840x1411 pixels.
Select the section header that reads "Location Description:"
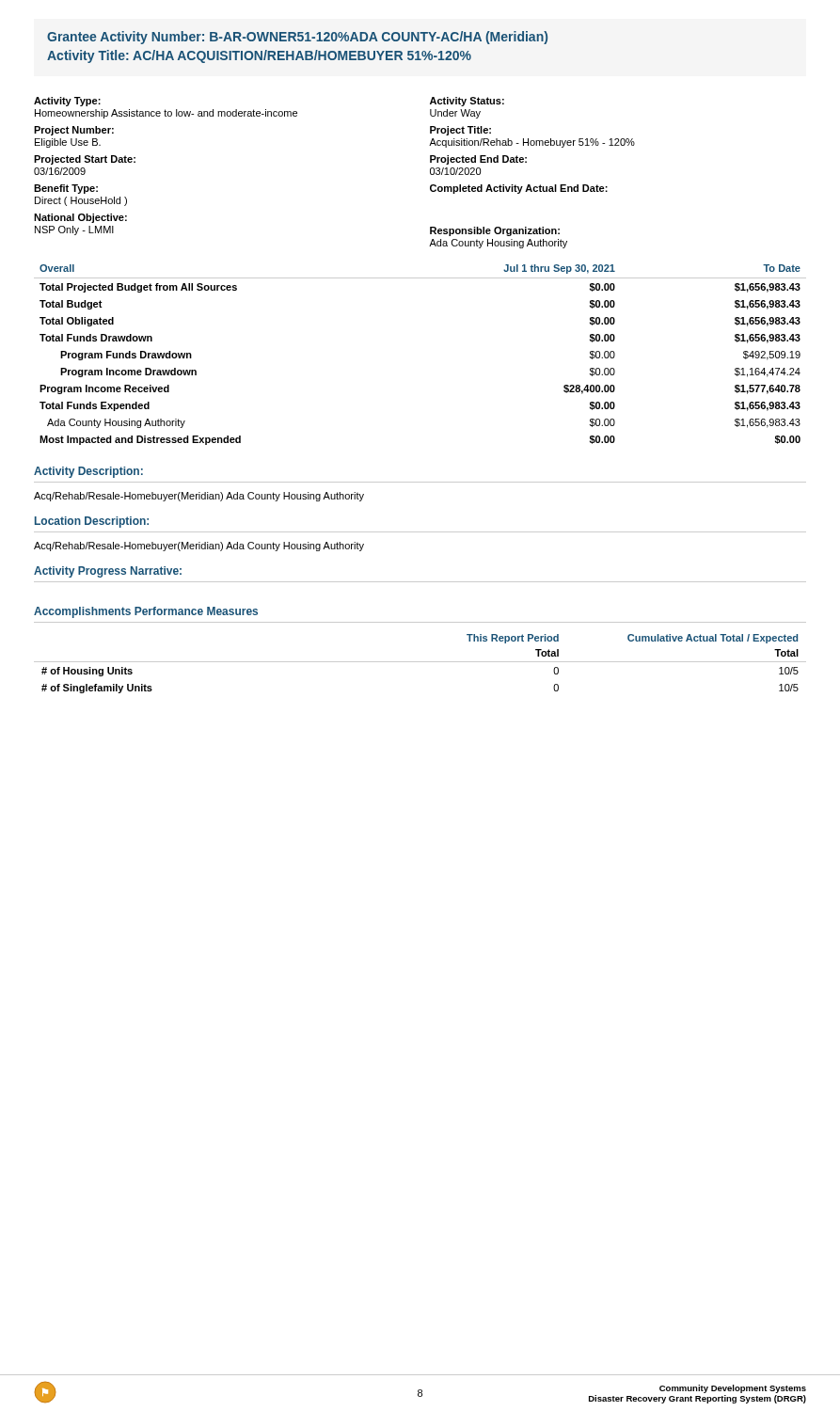[92, 521]
